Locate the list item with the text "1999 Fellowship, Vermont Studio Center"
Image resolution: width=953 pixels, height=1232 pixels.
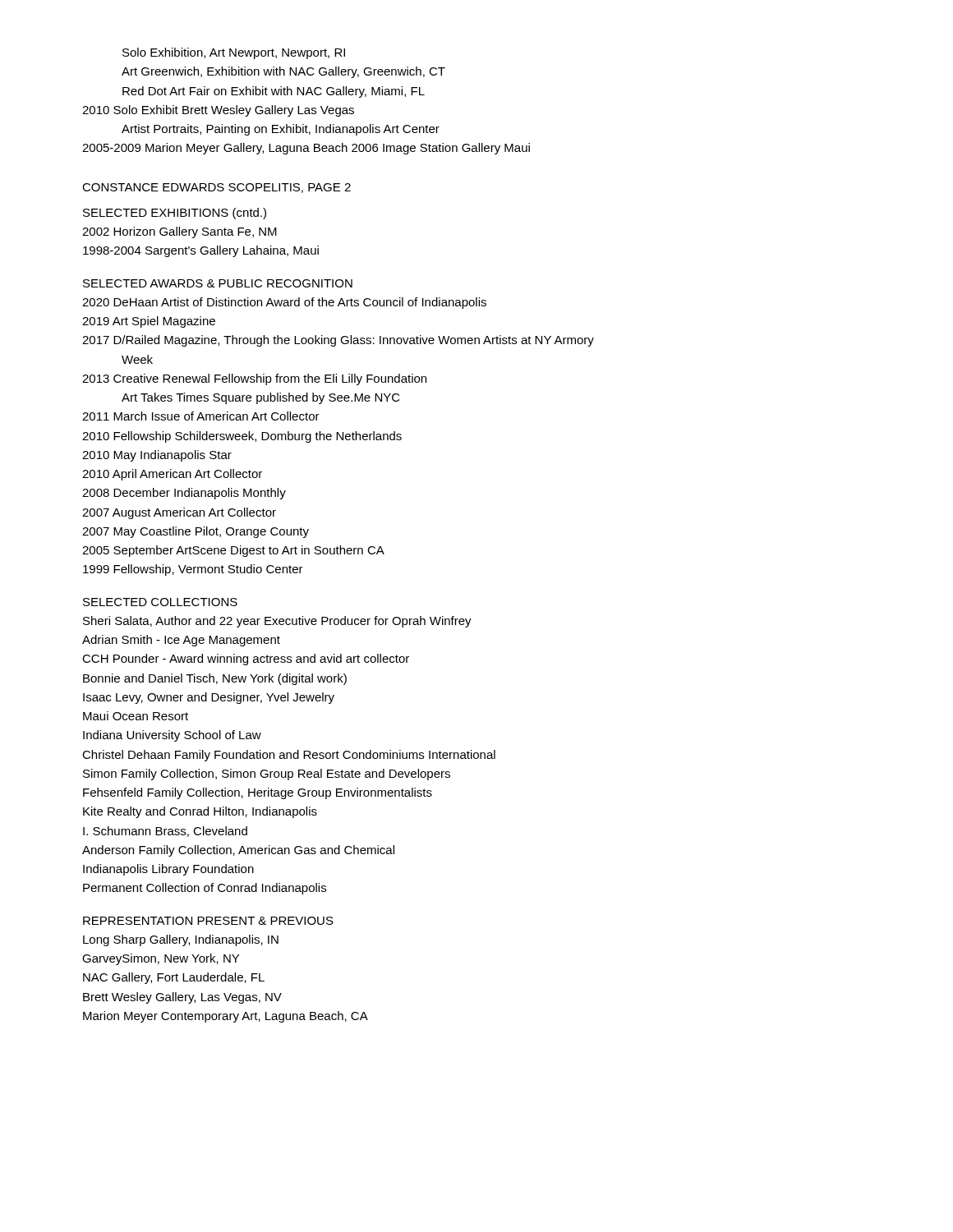click(193, 570)
